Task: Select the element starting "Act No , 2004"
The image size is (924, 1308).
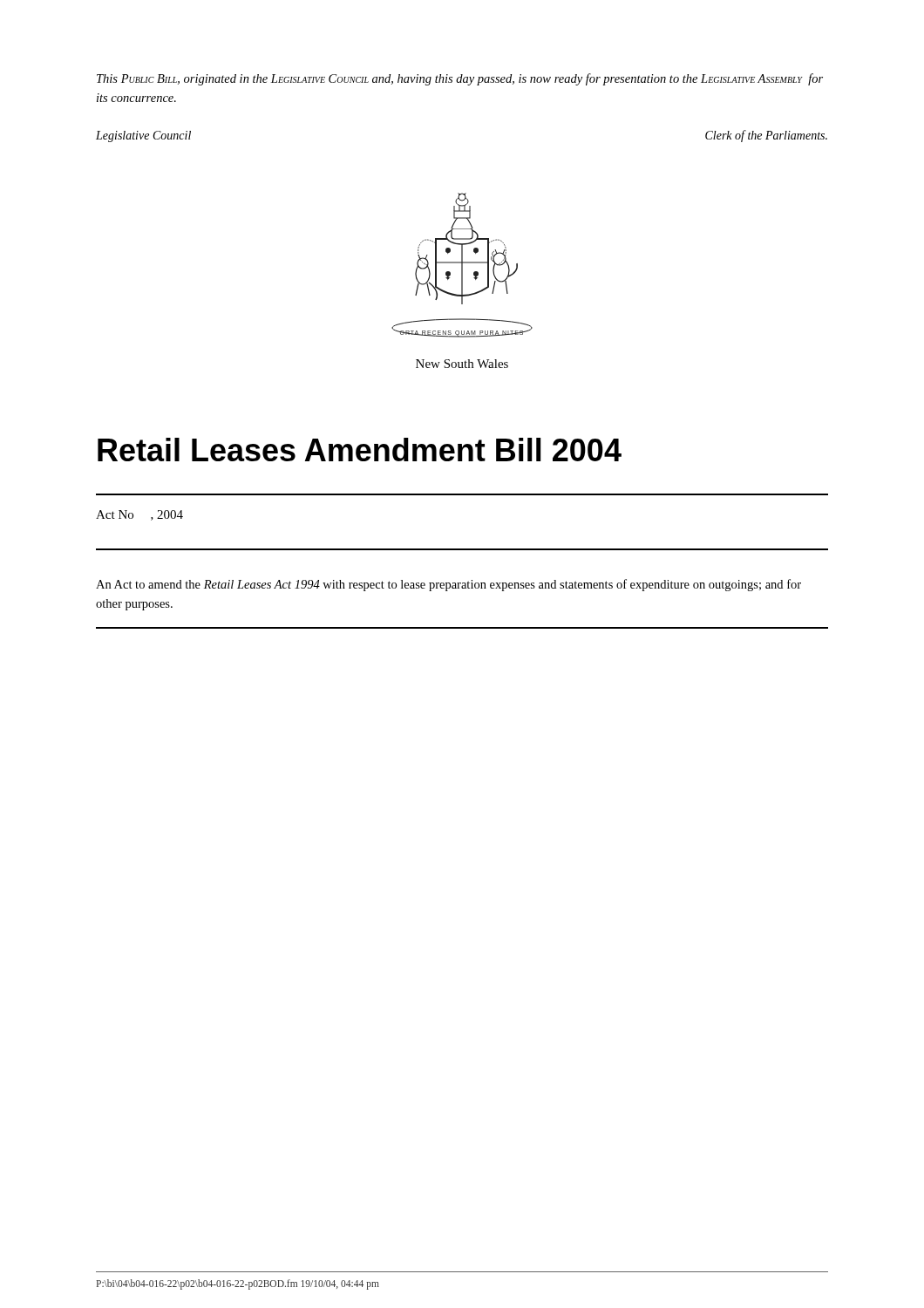Action: [139, 514]
